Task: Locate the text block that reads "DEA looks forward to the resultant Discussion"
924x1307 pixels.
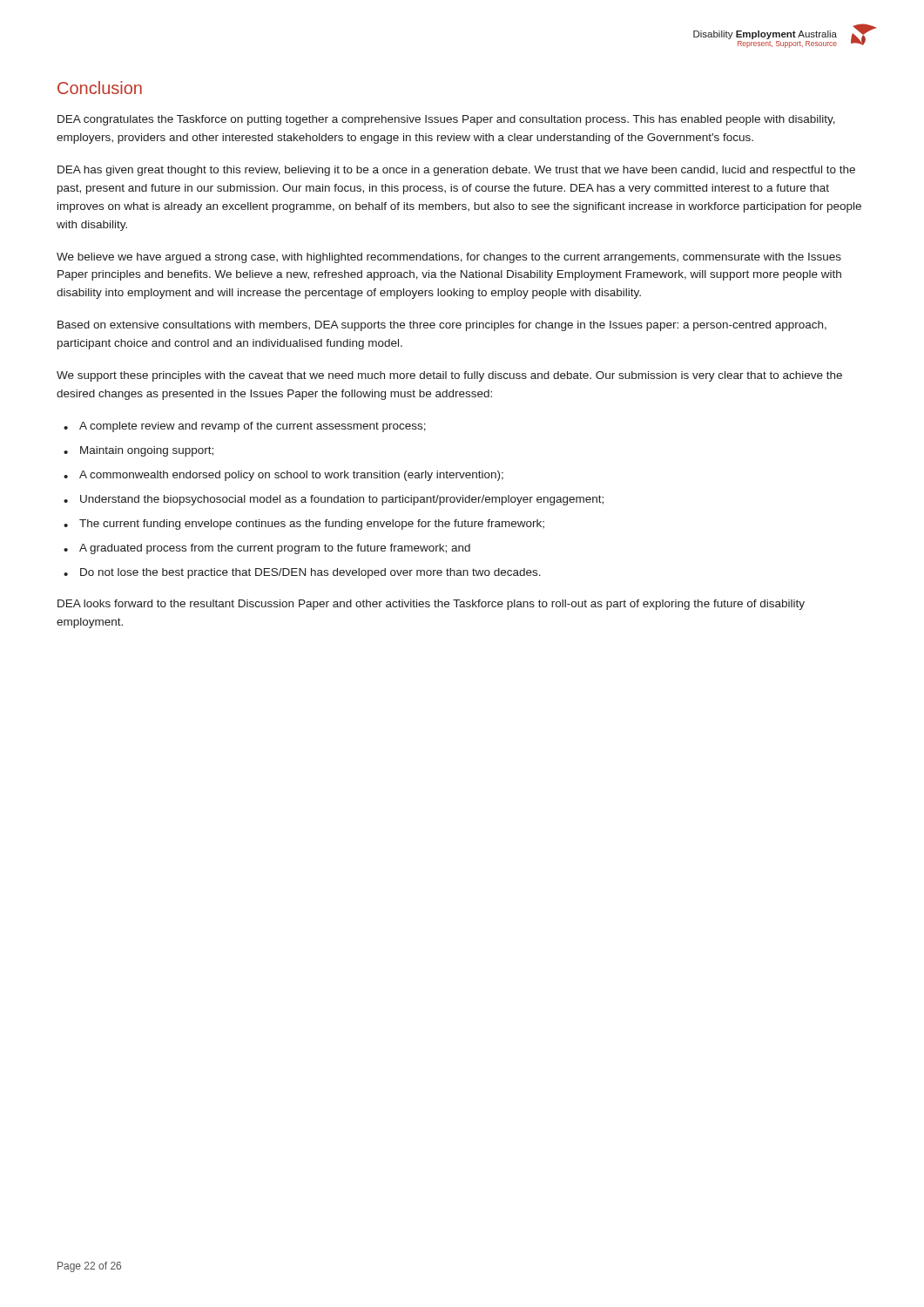Action: click(x=431, y=613)
